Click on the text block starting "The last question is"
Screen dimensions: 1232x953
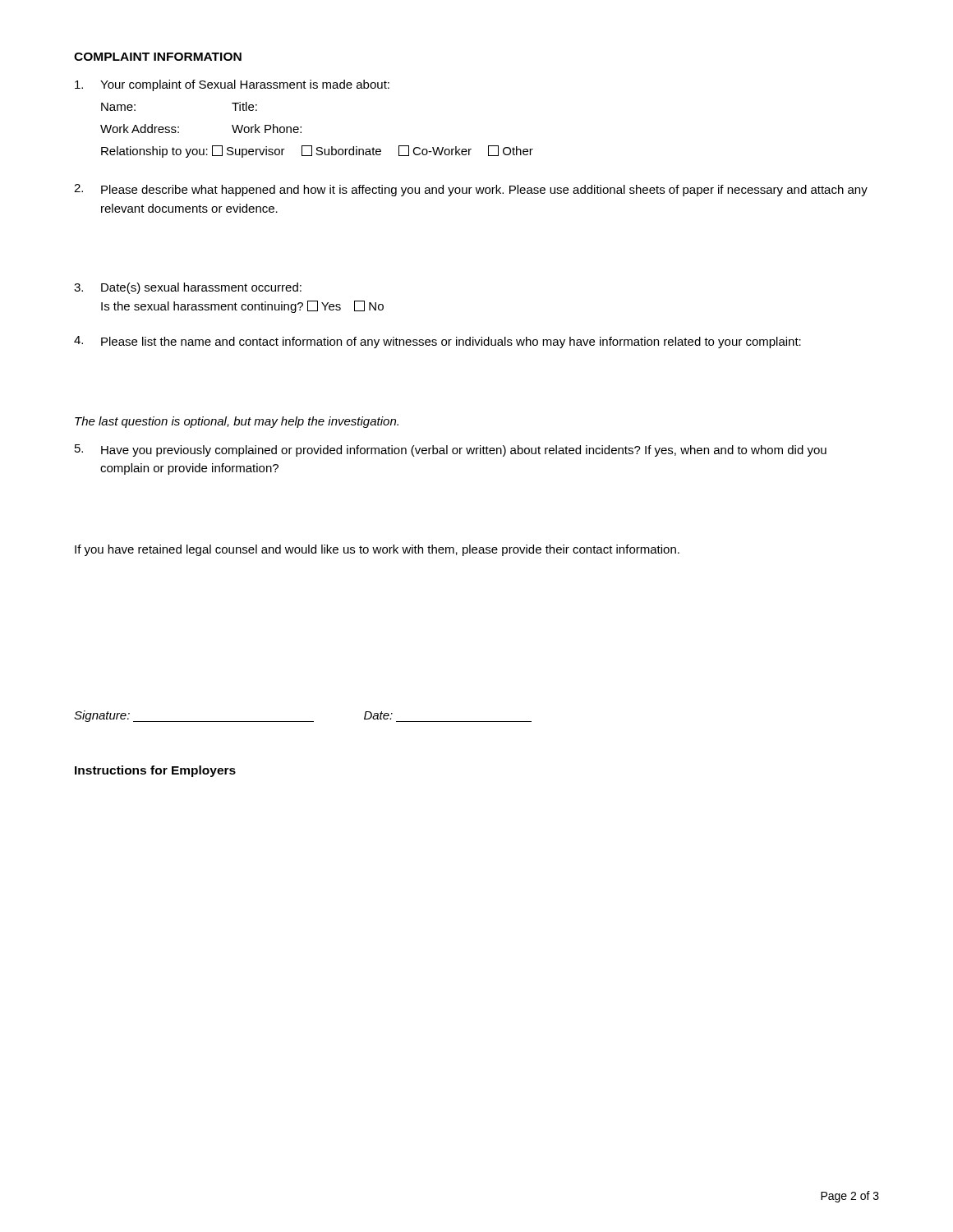237,421
